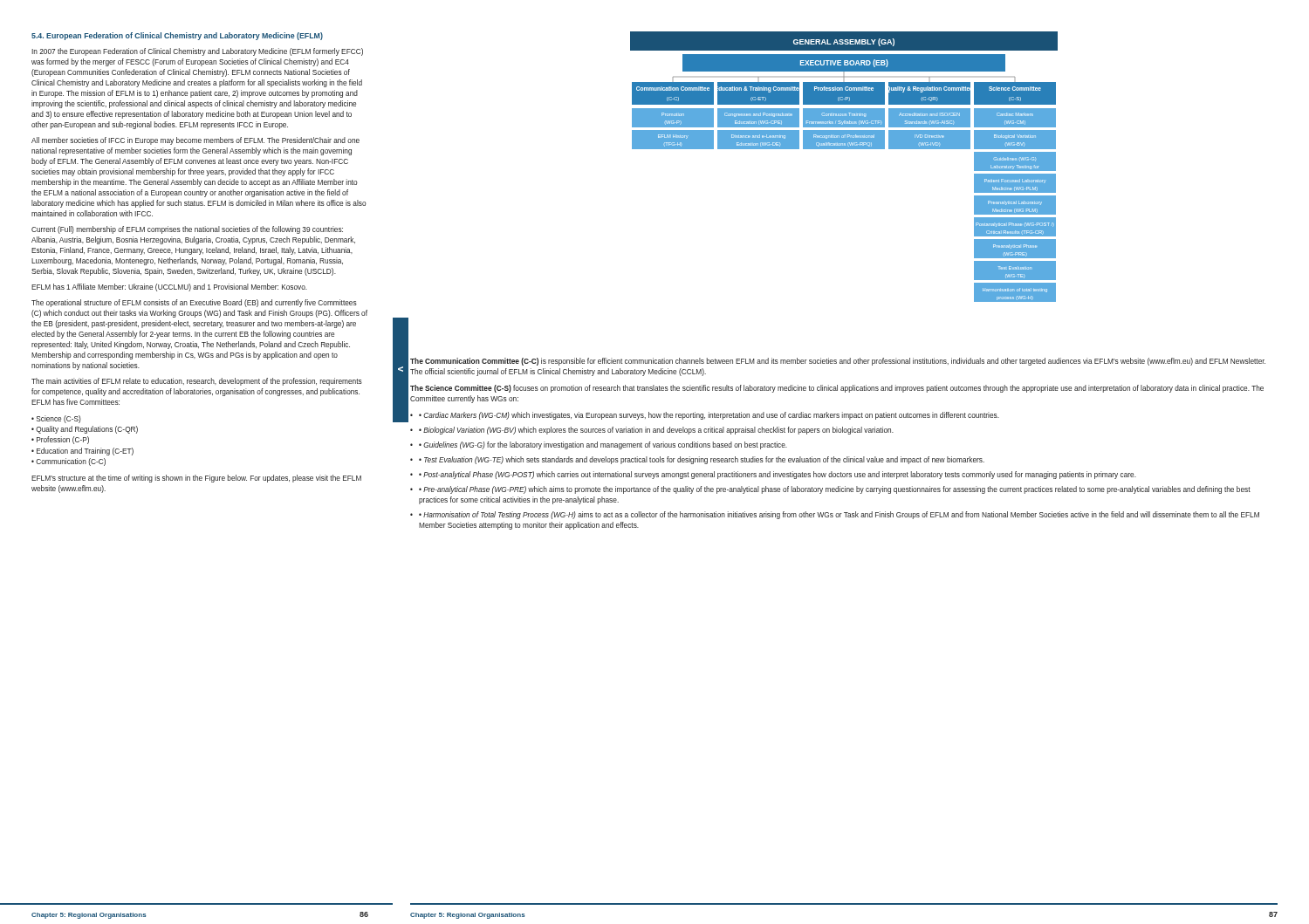The width and height of the screenshot is (1309, 924).
Task: Click the passage that begins "• Test Evaluation (WG-TE) which sets"
Action: point(702,460)
